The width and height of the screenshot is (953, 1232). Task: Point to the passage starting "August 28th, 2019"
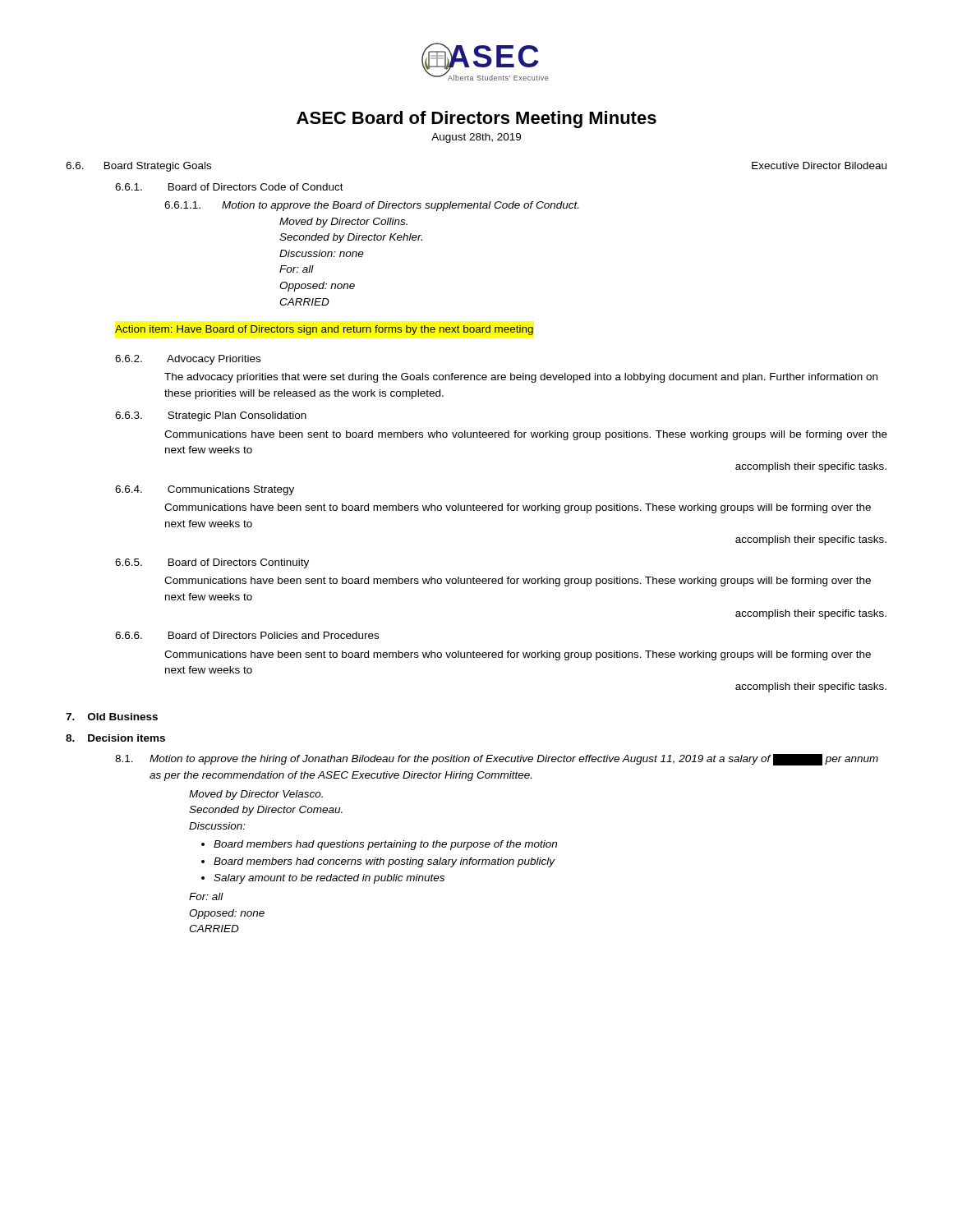476,137
